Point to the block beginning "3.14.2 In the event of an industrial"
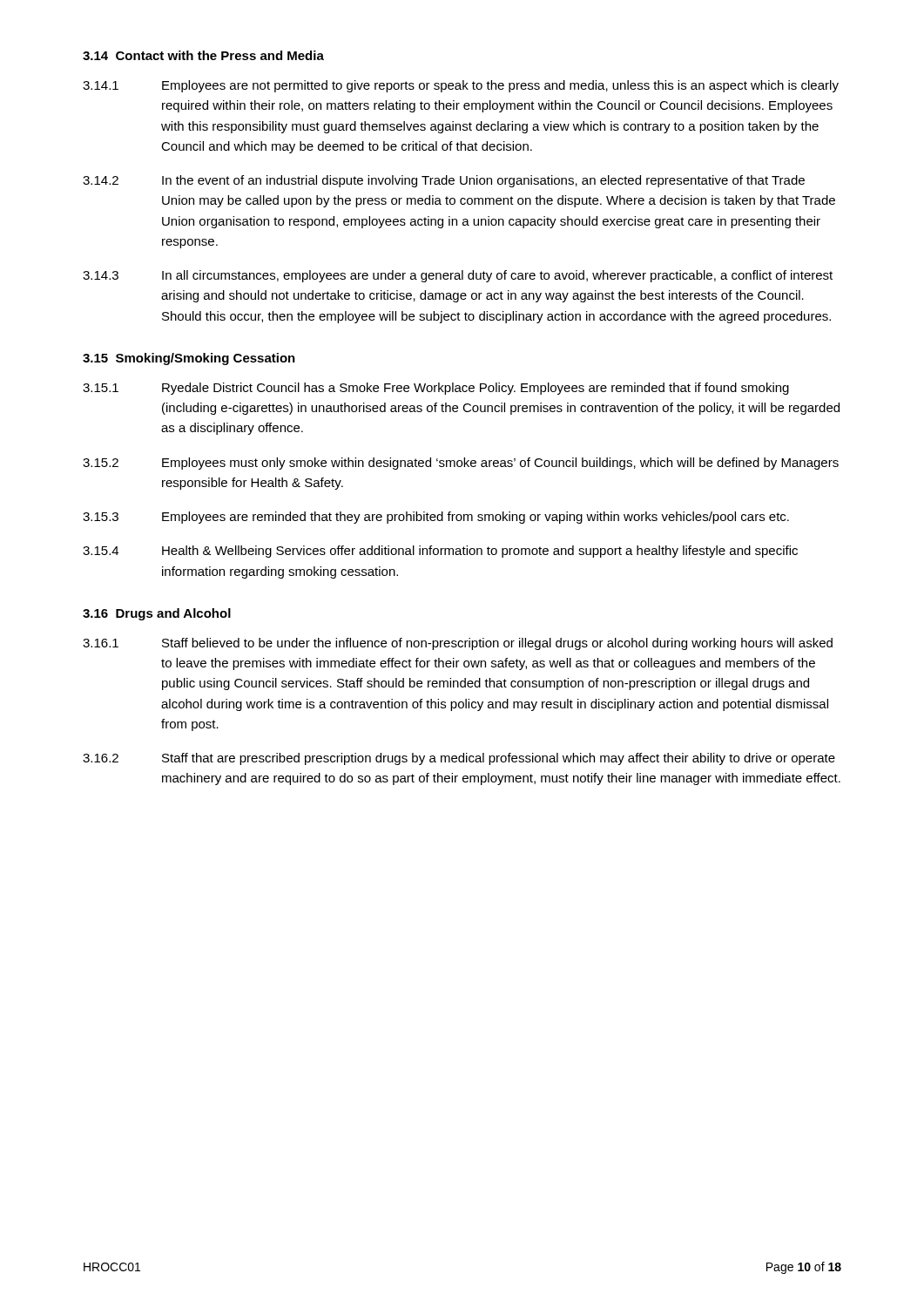Viewport: 924px width, 1307px height. point(462,210)
